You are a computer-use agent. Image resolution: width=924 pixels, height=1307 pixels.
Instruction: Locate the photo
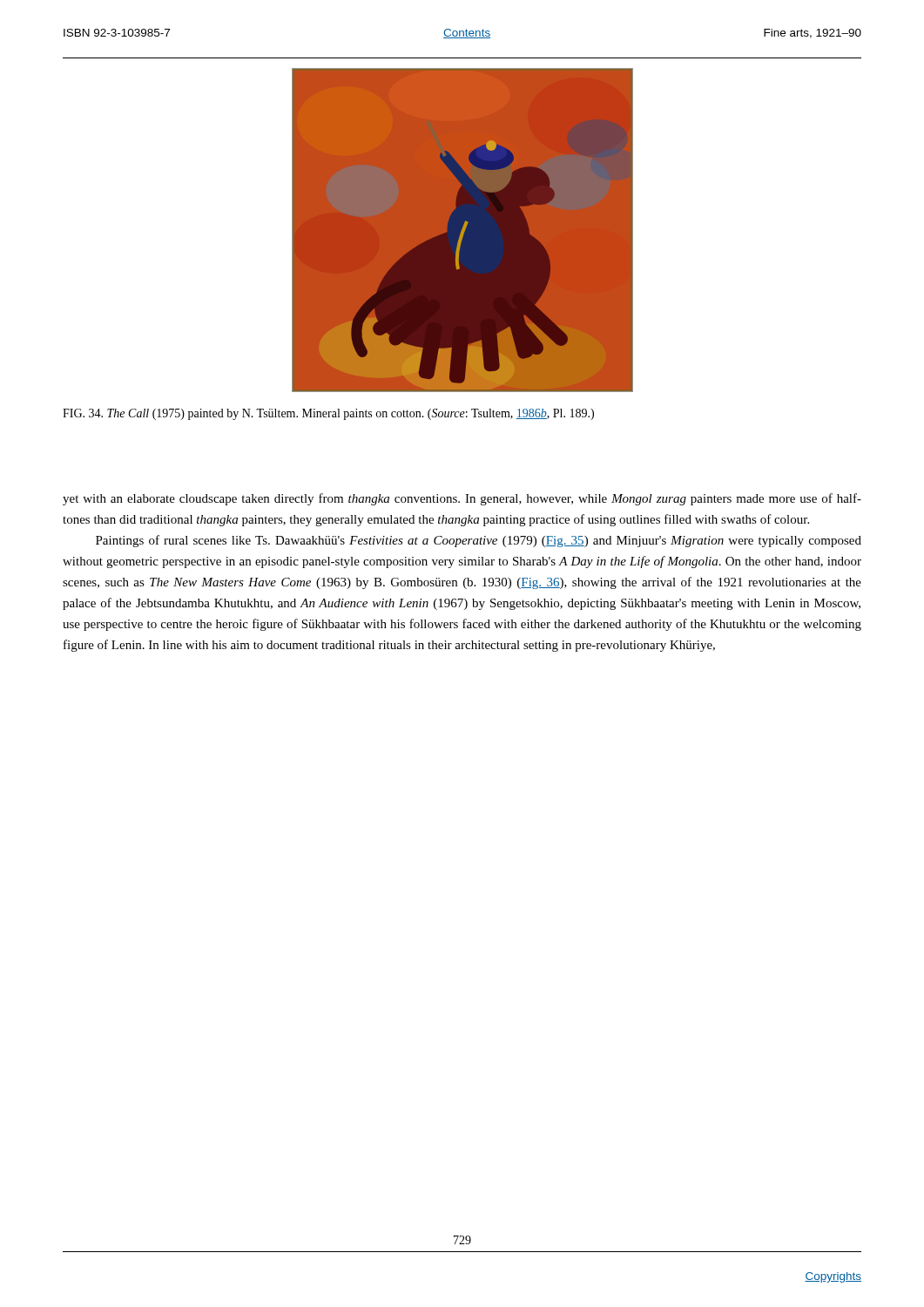pyautogui.click(x=462, y=230)
